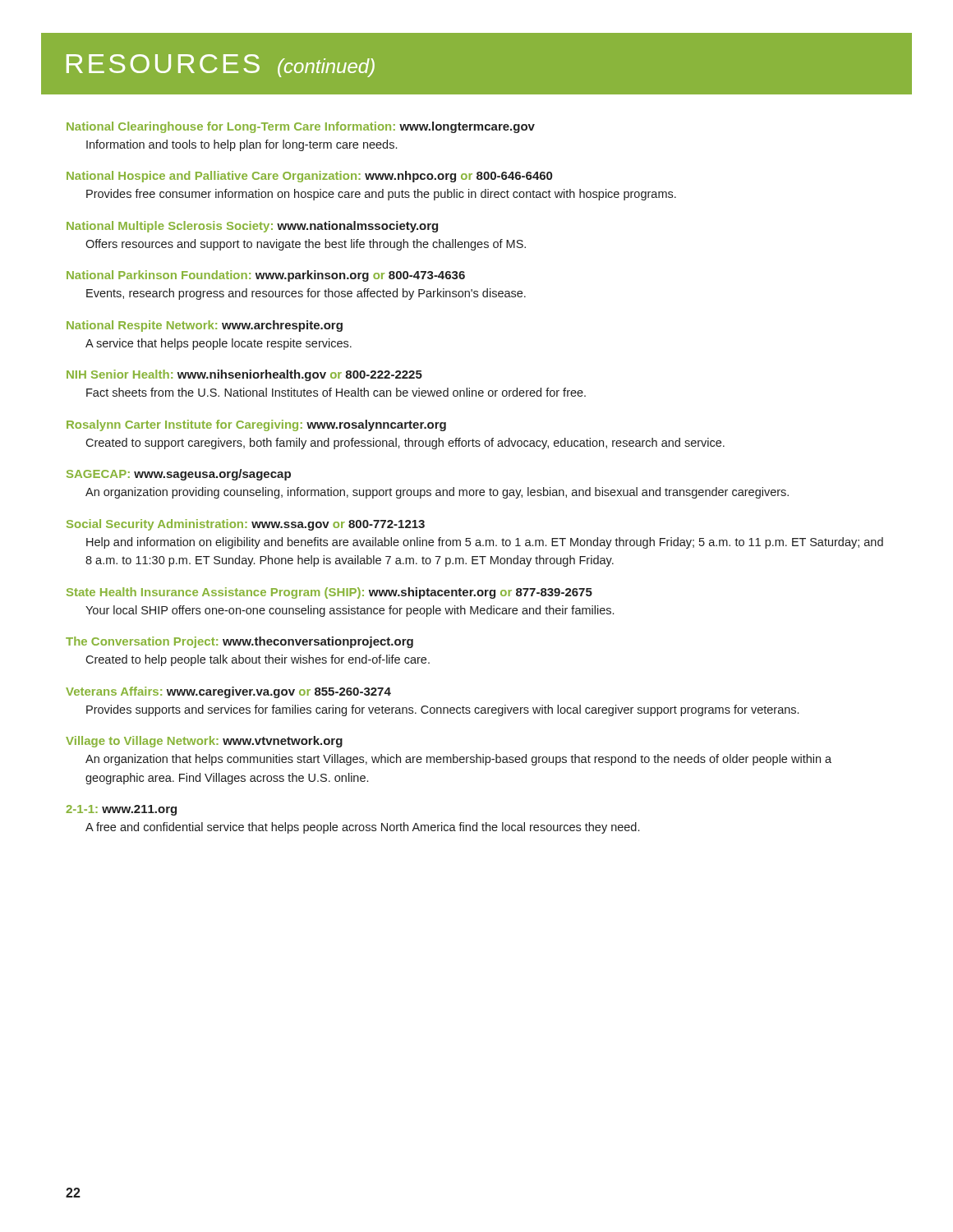Point to the block beginning "State Health Insurance Assistance Program (SHIP): www.shiptacenter.org"
The image size is (953, 1232).
click(476, 602)
